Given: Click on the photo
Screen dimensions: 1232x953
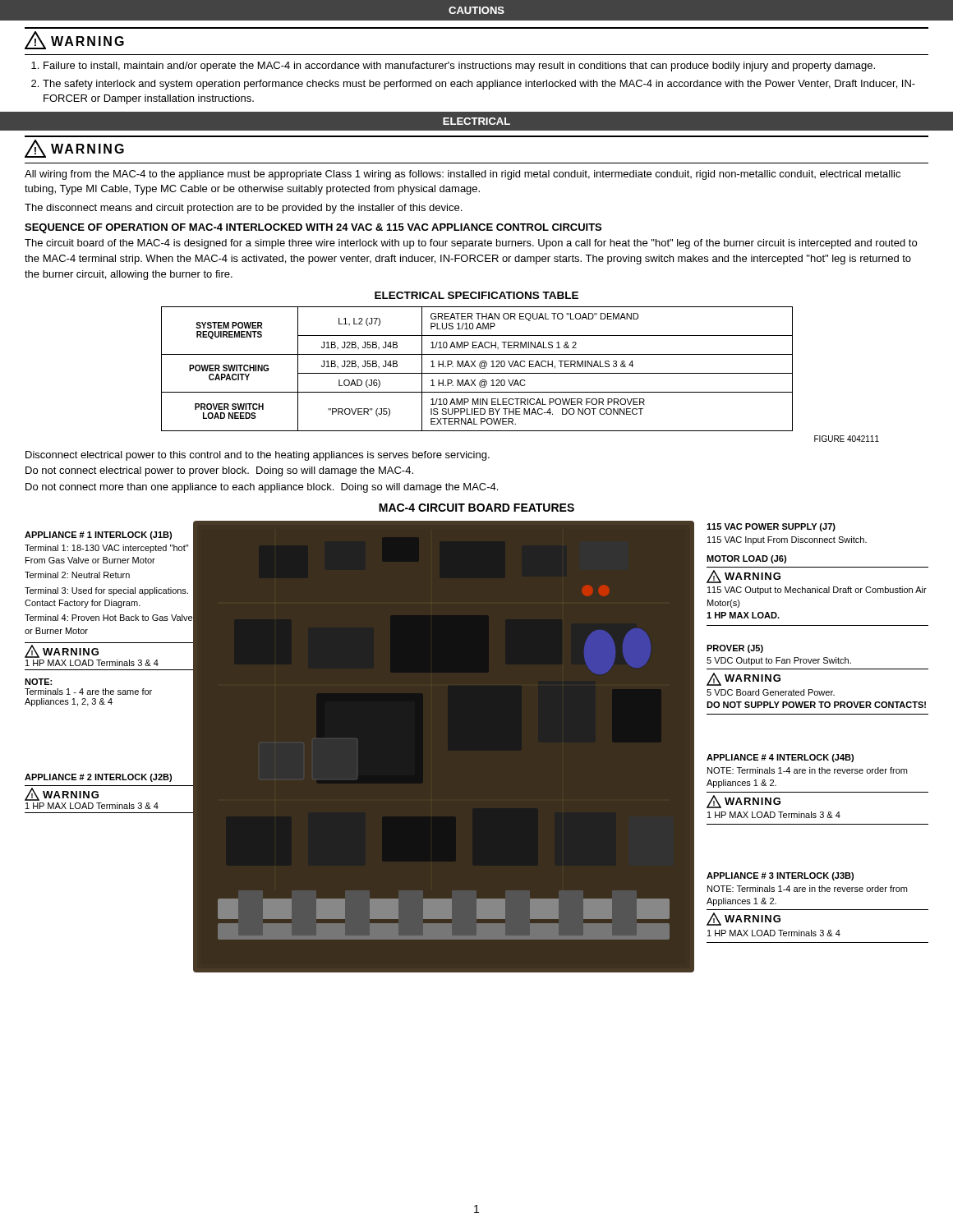Looking at the screenshot, I should coord(444,747).
